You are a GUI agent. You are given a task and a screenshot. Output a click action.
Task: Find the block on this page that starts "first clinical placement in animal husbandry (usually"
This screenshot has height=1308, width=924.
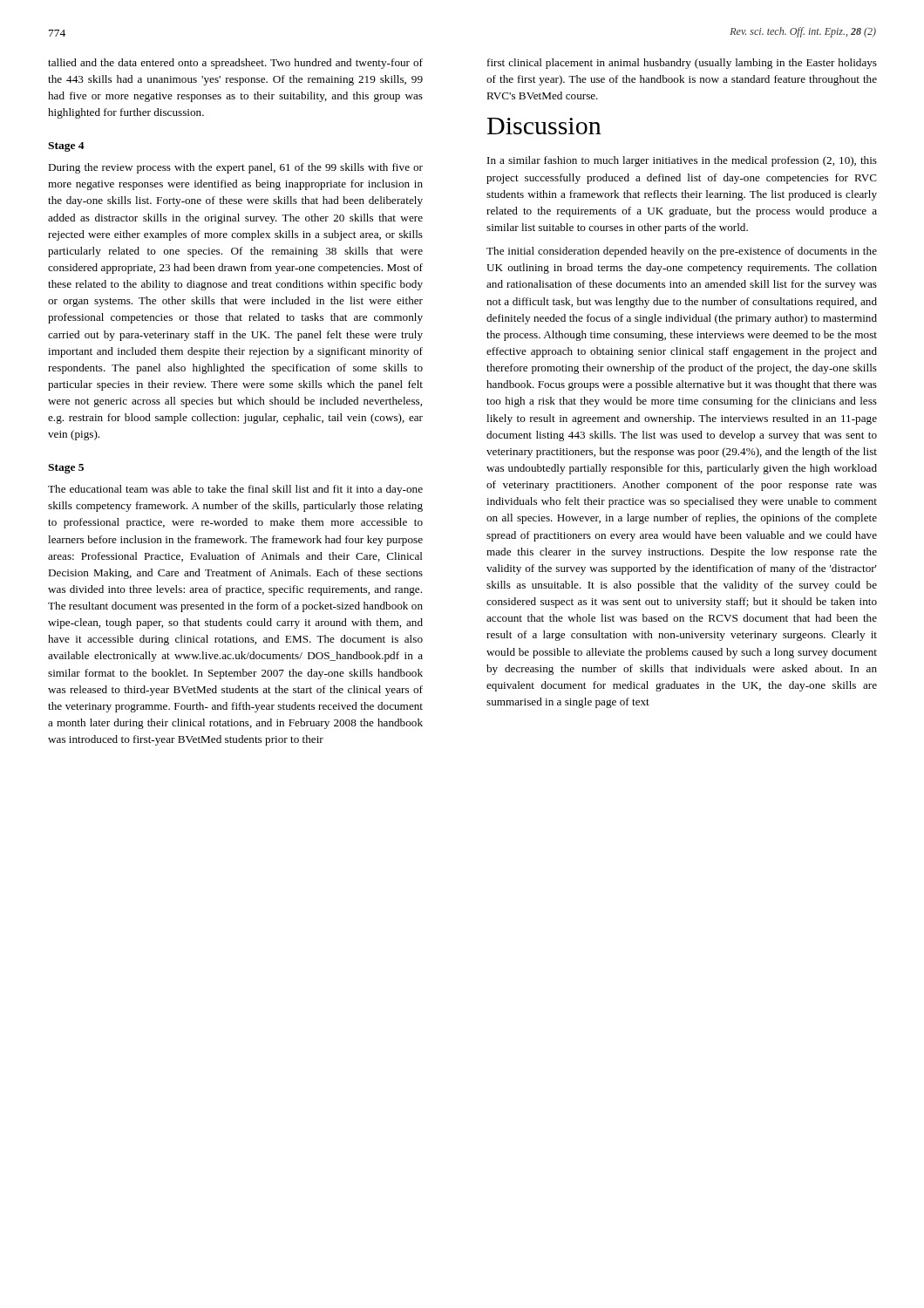(682, 79)
